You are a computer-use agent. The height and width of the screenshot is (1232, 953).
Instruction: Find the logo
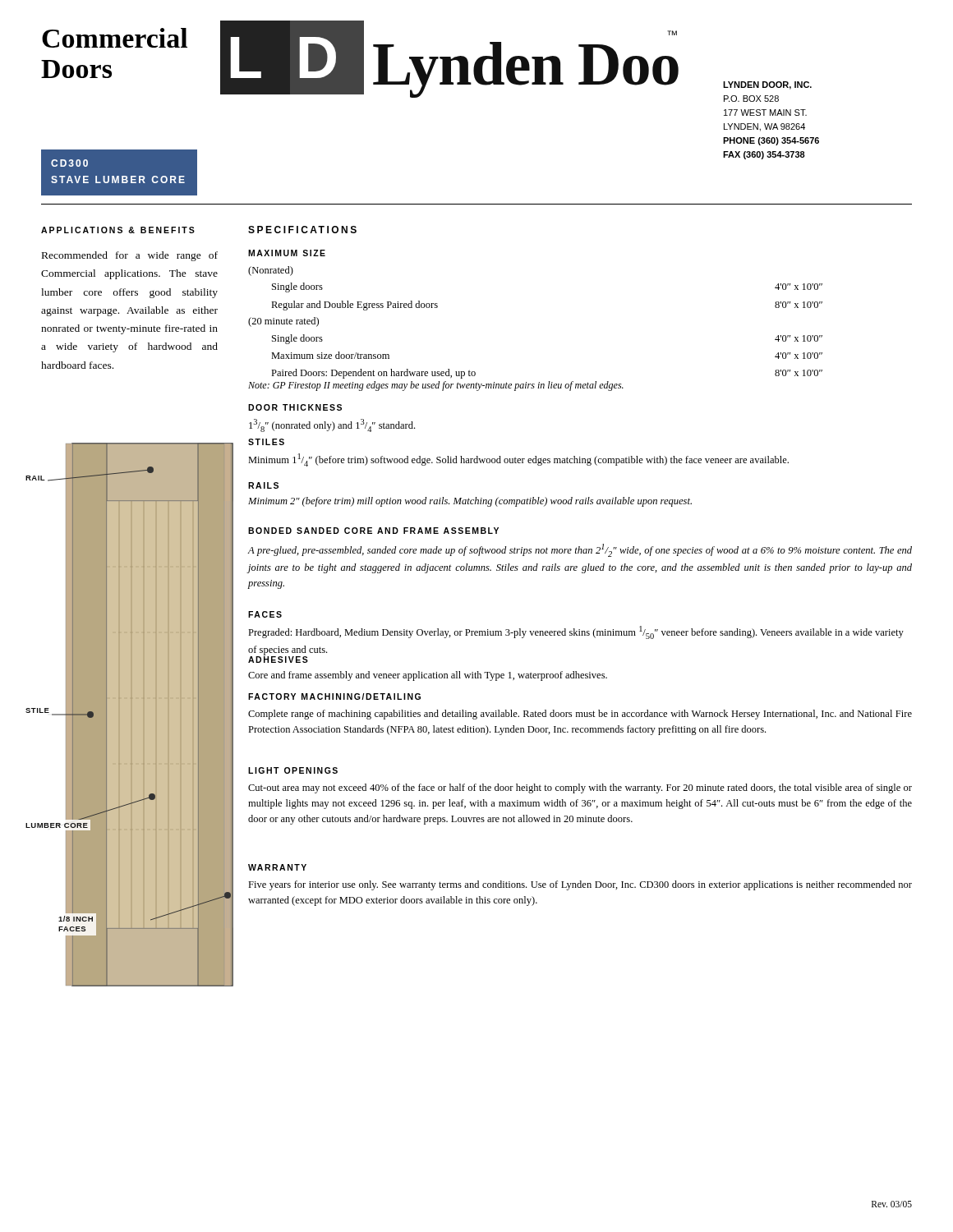coord(450,66)
